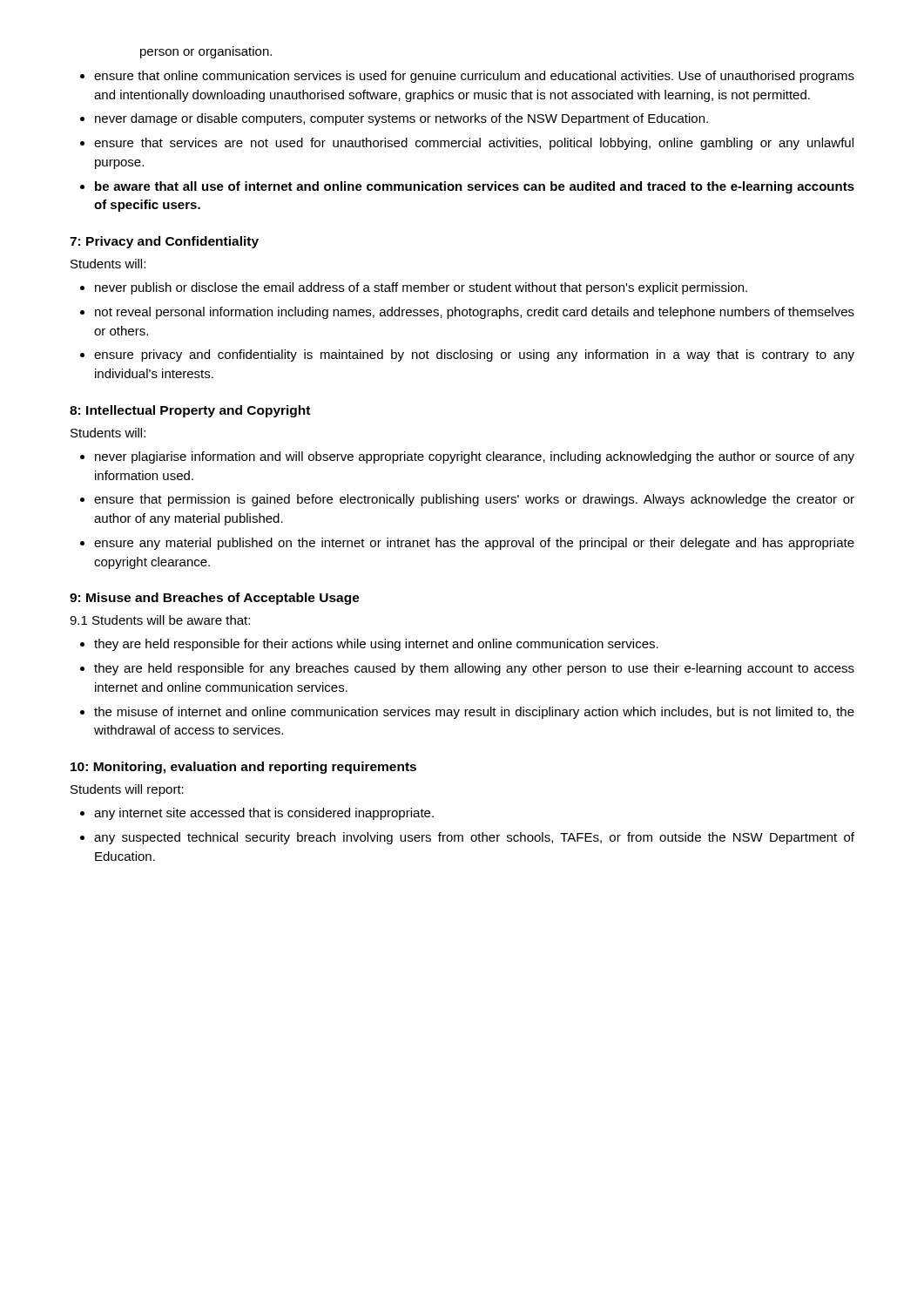Select the passage starting "not reveal personal"

[x=474, y=321]
